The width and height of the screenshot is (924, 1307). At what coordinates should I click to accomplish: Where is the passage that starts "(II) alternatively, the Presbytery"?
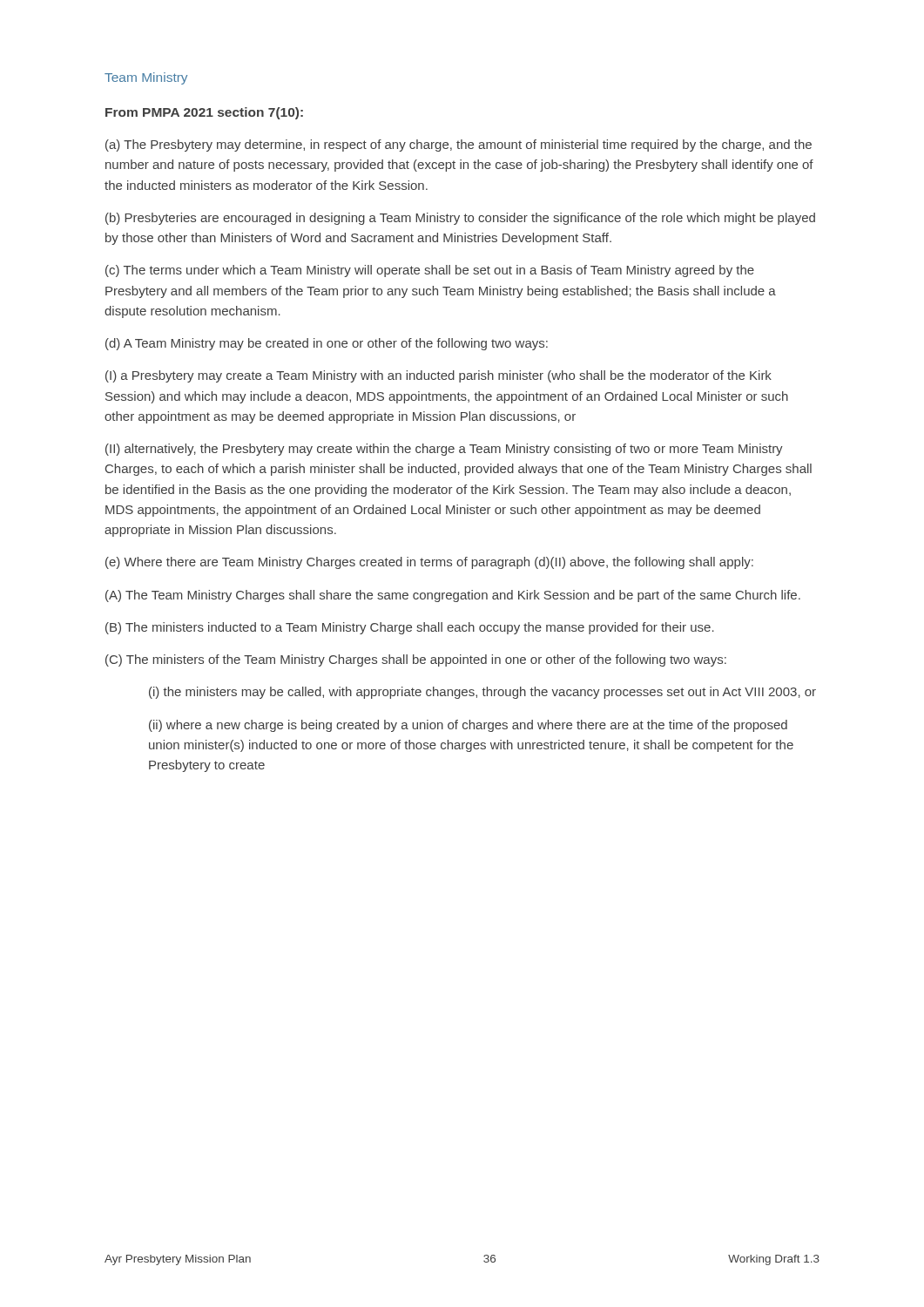[458, 489]
